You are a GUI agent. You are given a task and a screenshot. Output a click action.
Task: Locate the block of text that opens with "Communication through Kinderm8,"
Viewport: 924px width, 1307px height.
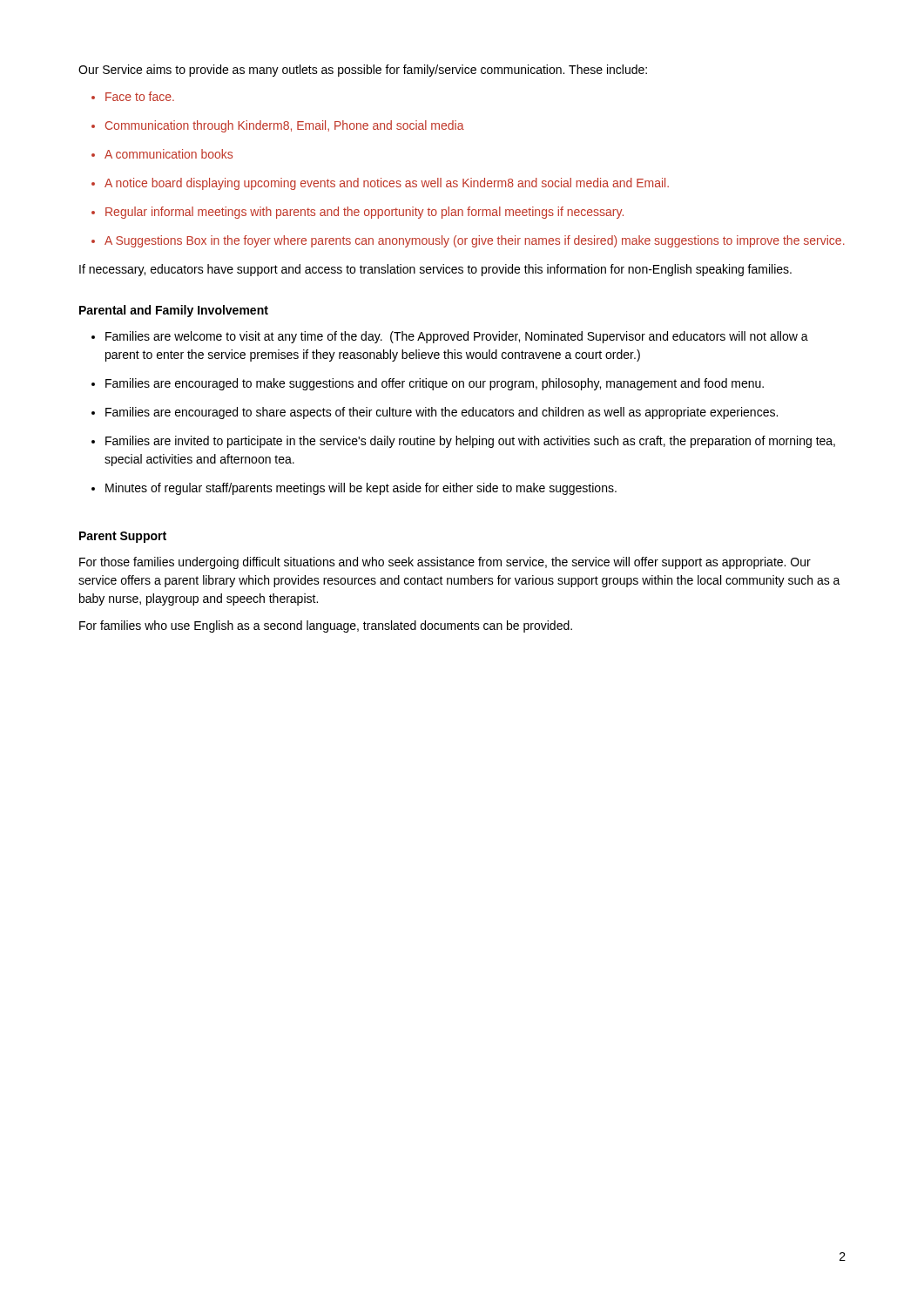point(284,125)
